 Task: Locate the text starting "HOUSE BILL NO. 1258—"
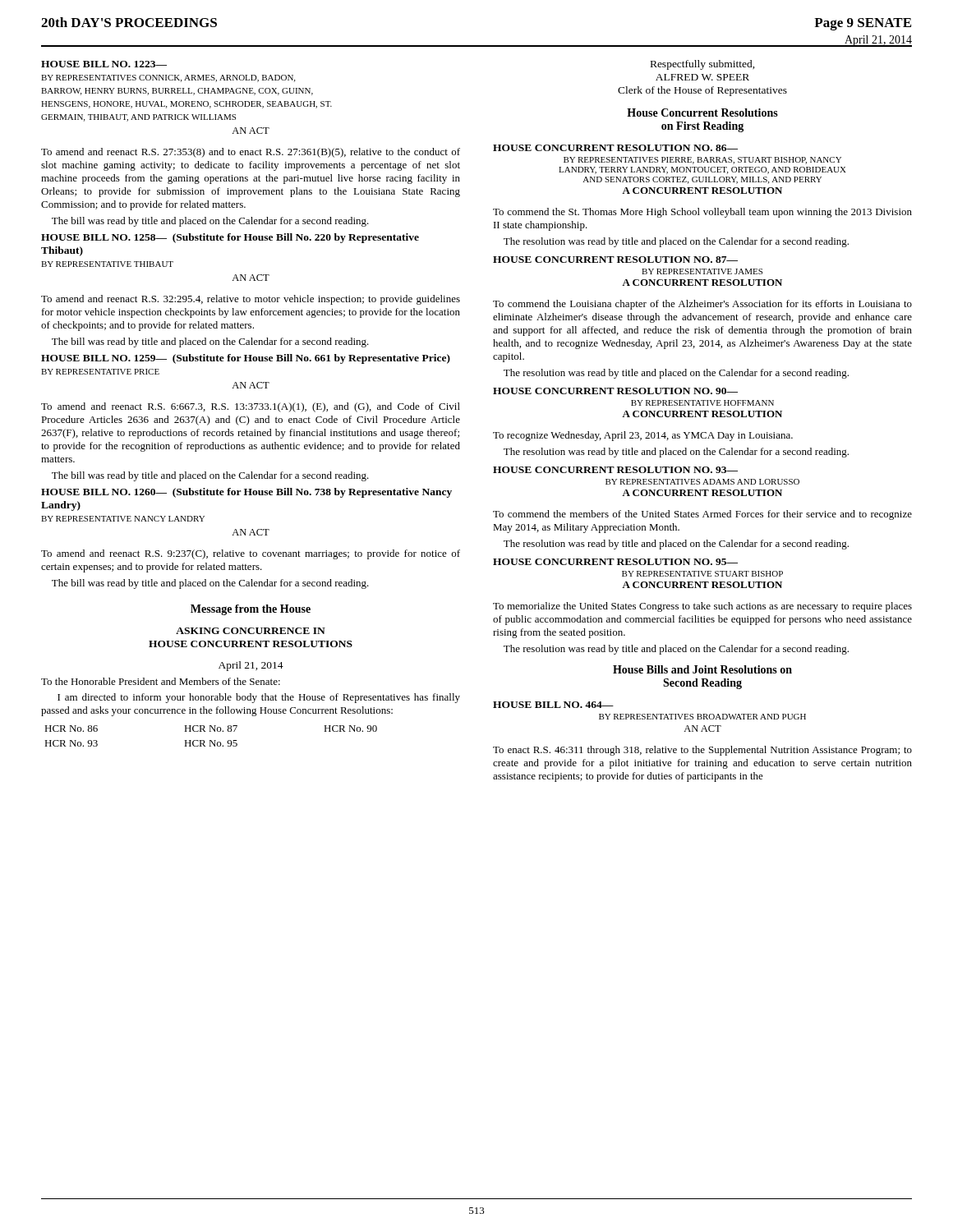pos(230,238)
